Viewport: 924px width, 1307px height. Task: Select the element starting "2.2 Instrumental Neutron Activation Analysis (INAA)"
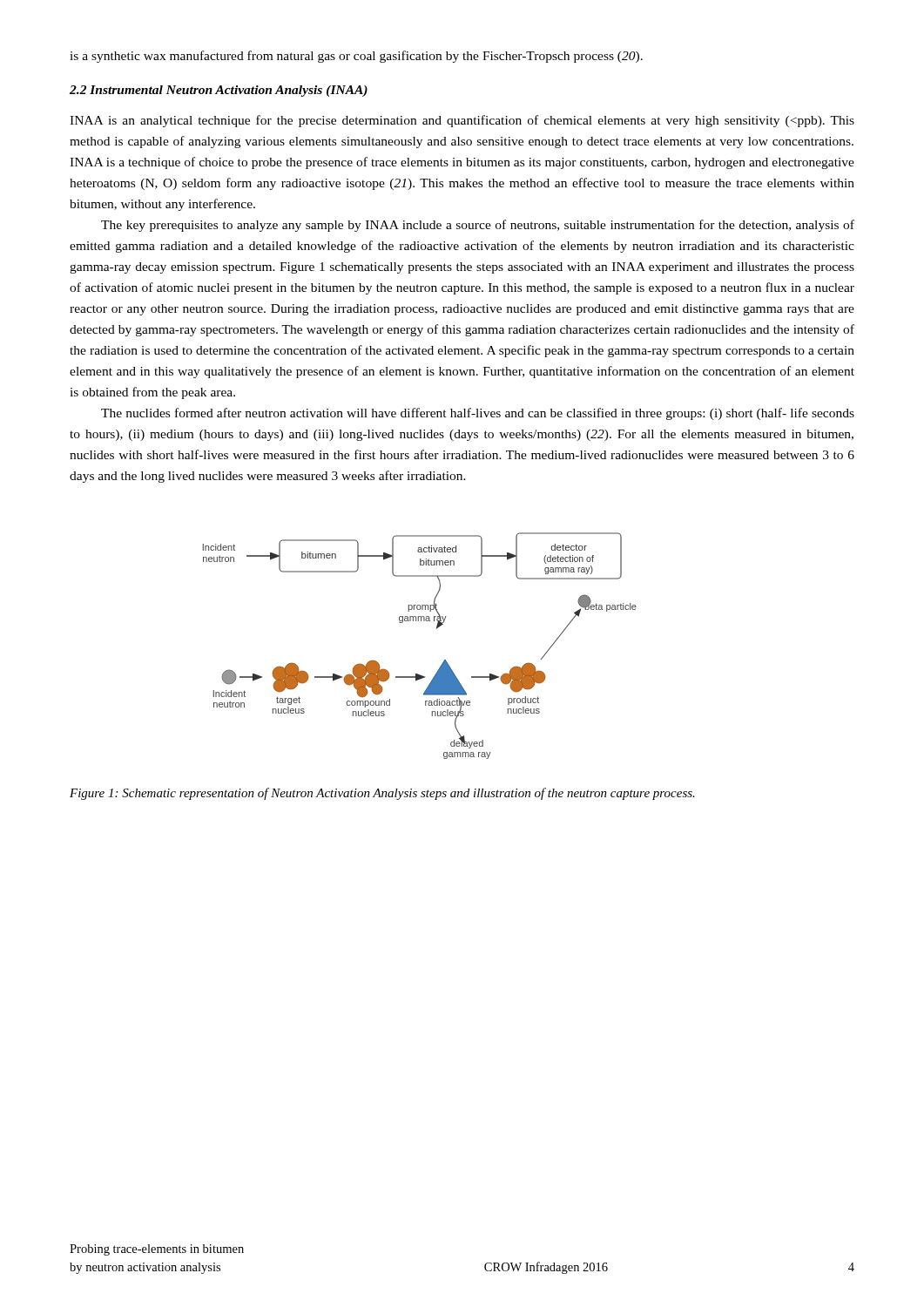219,89
